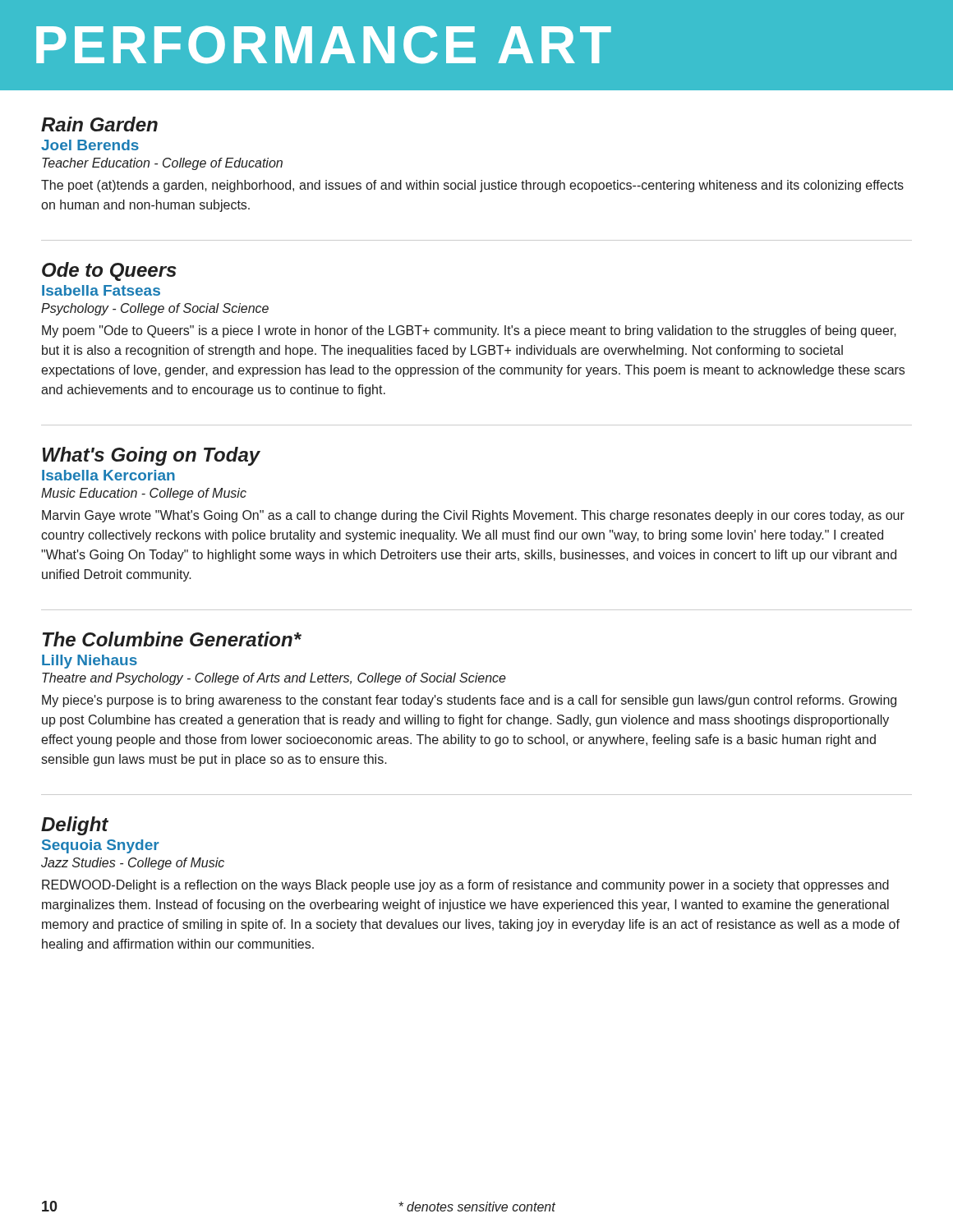Click on the text with the text "Psychology - College of Social Science"
The image size is (953, 1232).
[x=155, y=308]
